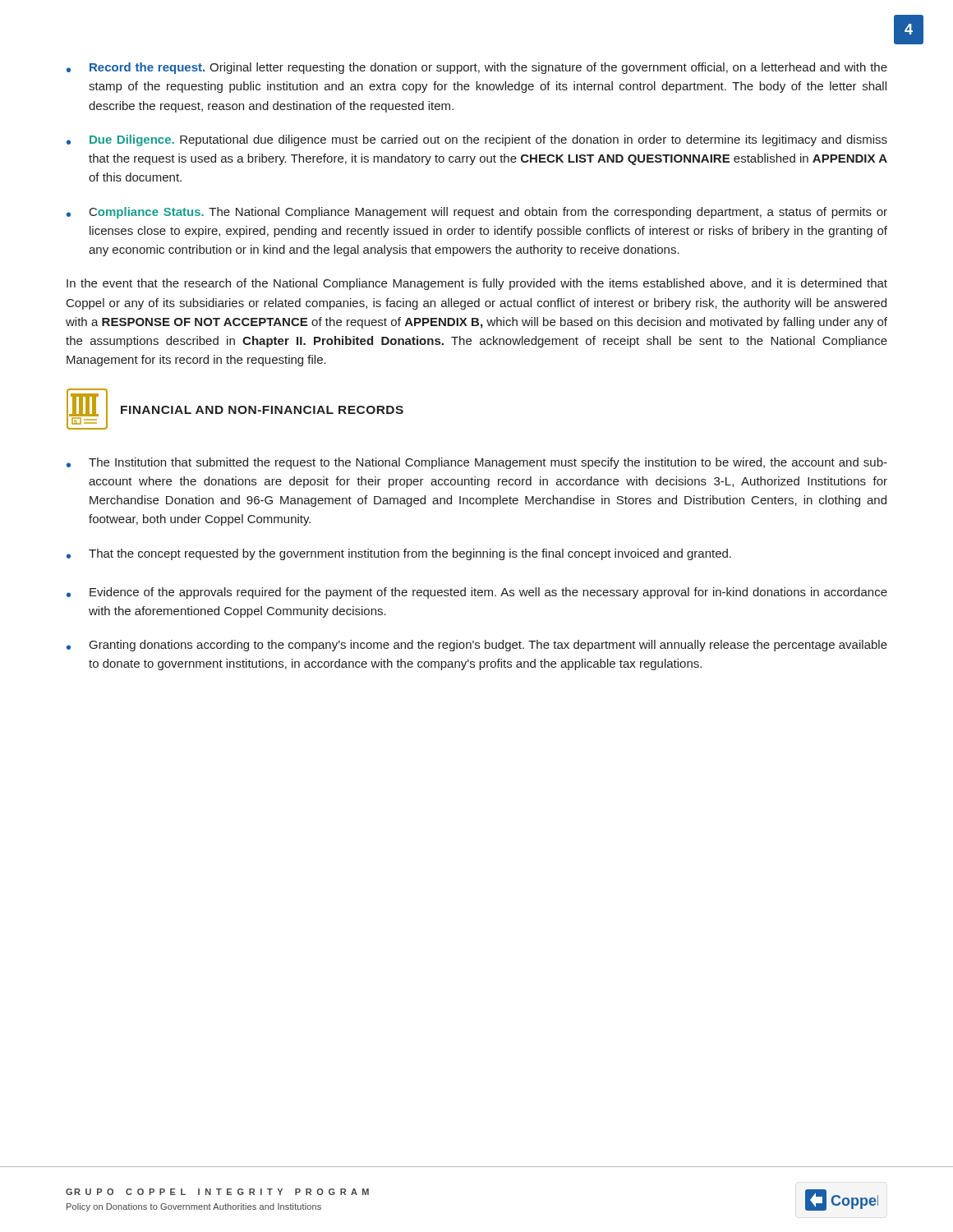Point to the region starting "• Compliance Status. The National Compliance"

pos(476,230)
